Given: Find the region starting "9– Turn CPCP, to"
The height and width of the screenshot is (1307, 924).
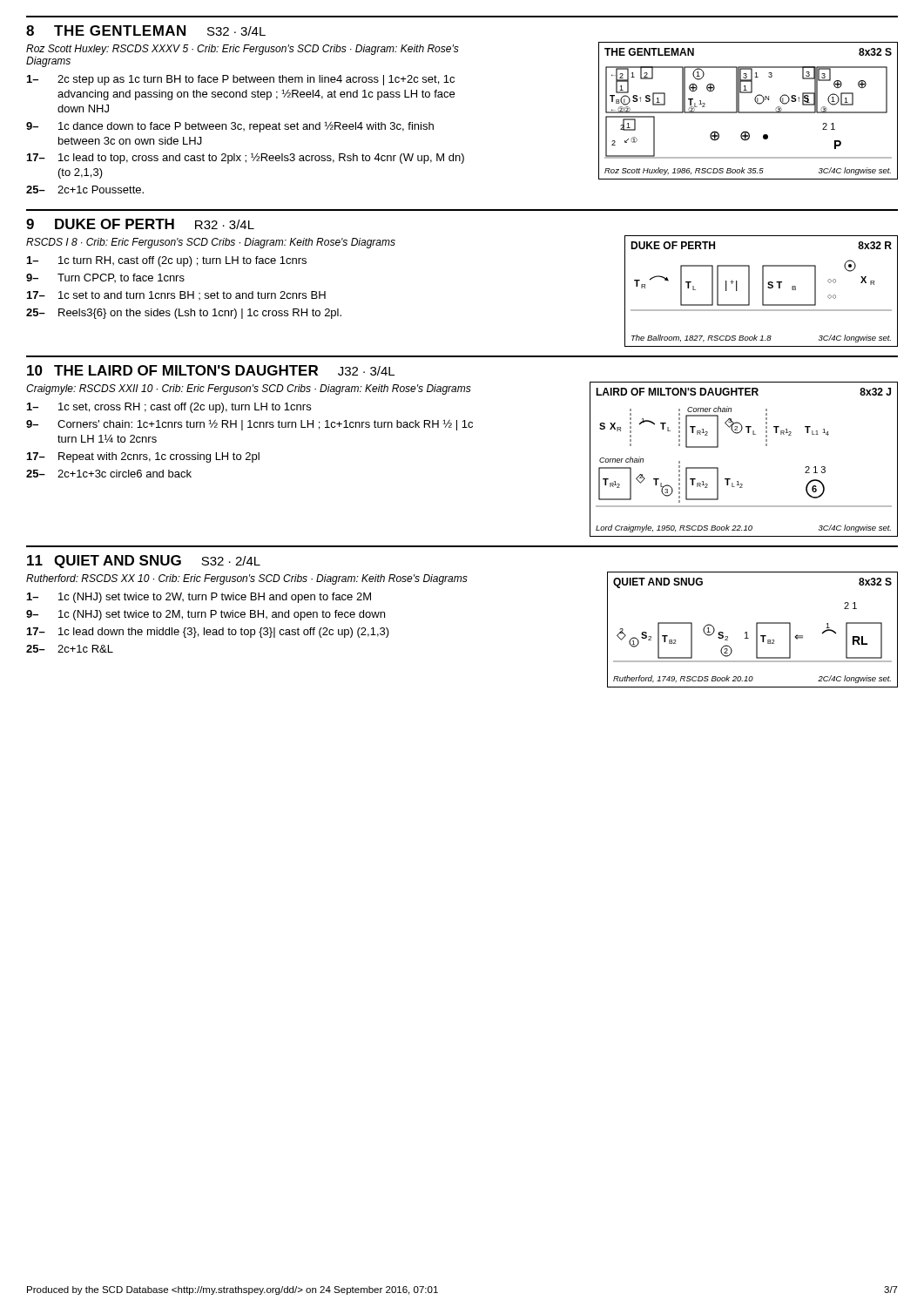Looking at the screenshot, I should coord(105,278).
